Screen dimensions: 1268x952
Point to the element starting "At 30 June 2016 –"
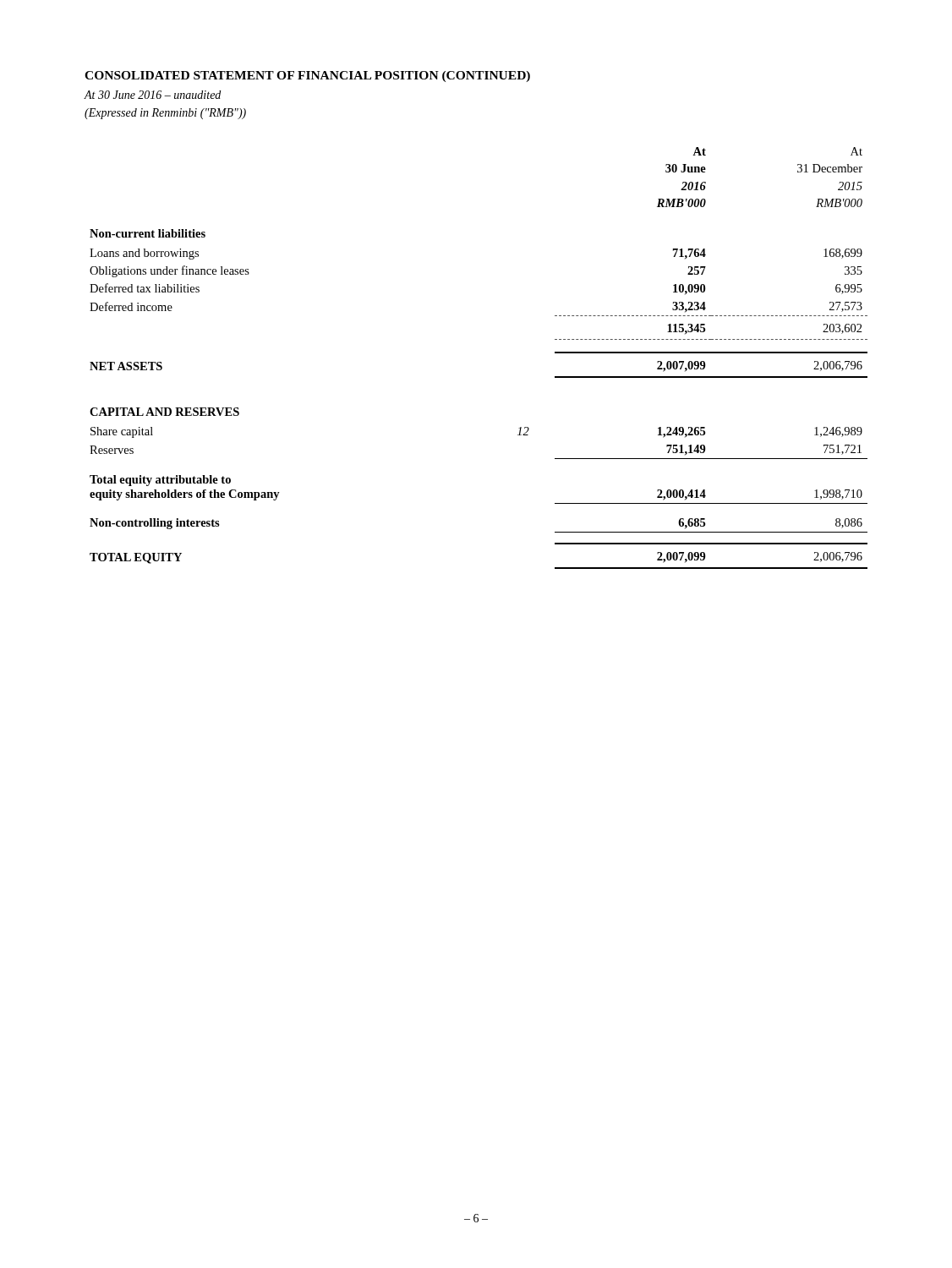(x=152, y=95)
